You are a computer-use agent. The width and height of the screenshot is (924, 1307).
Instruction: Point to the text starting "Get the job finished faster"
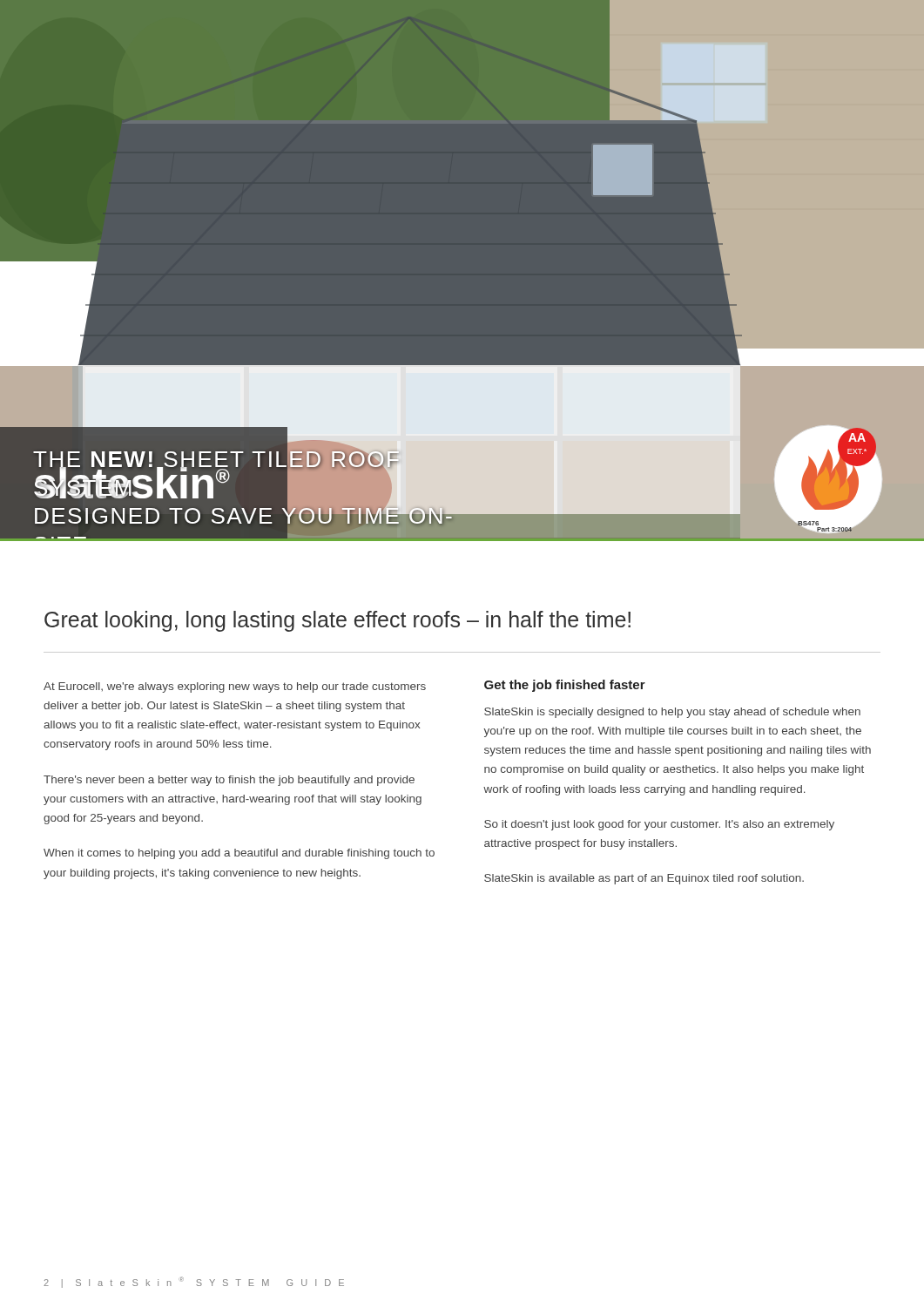pos(564,684)
